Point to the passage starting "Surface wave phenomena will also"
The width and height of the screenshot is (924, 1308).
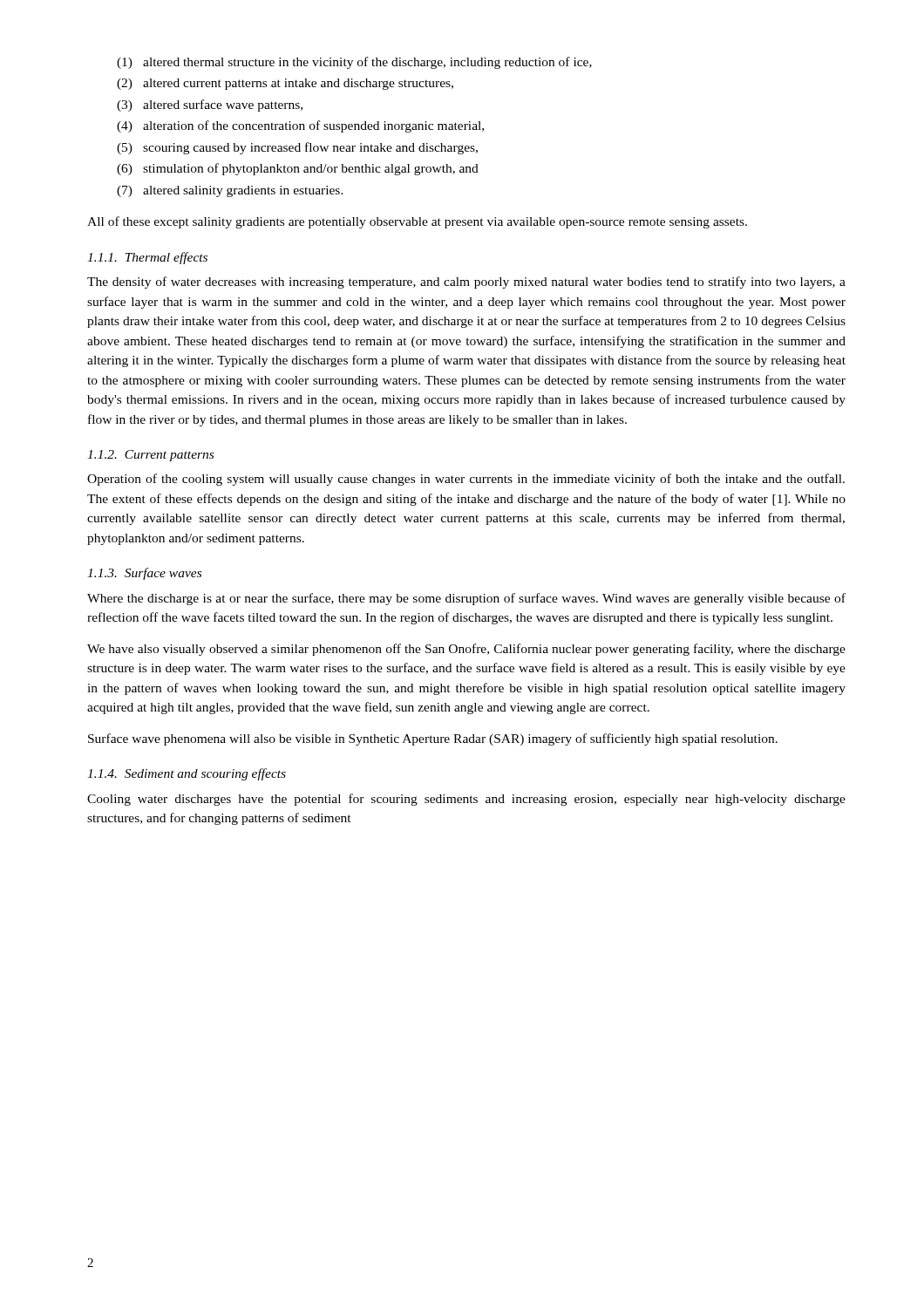pyautogui.click(x=433, y=738)
